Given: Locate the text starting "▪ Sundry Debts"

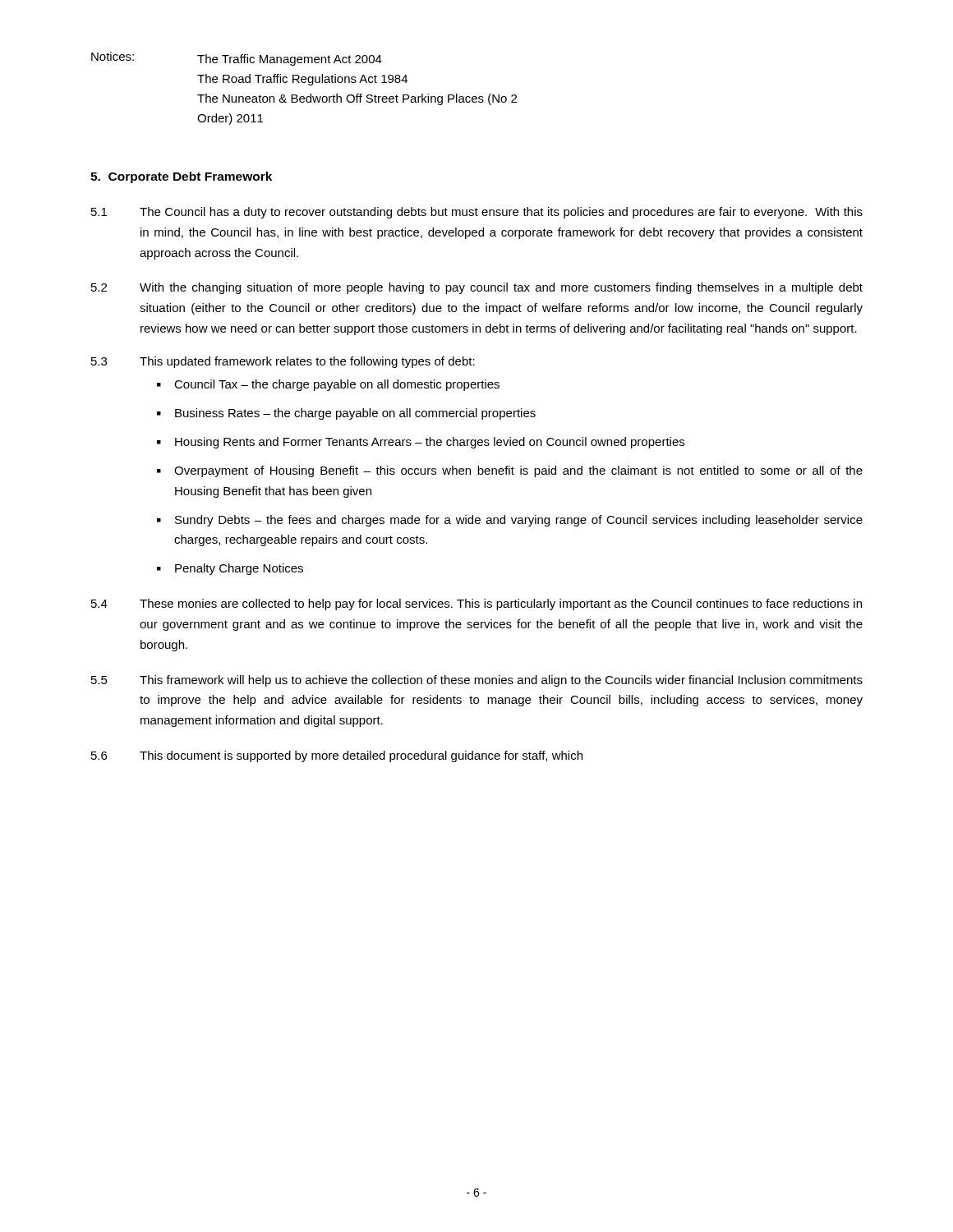Looking at the screenshot, I should 509,530.
